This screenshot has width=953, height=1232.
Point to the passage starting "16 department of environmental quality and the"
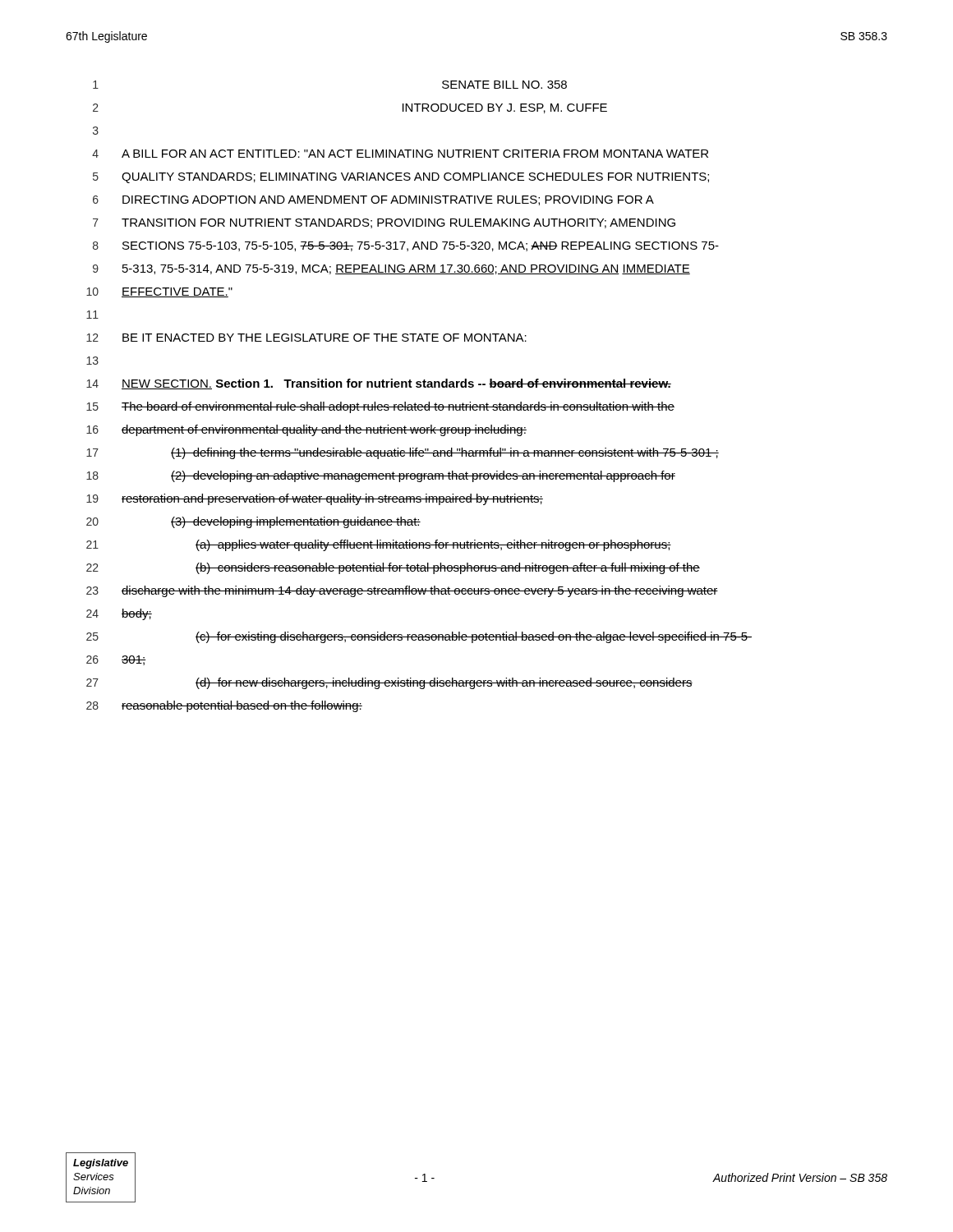pyautogui.click(x=476, y=430)
